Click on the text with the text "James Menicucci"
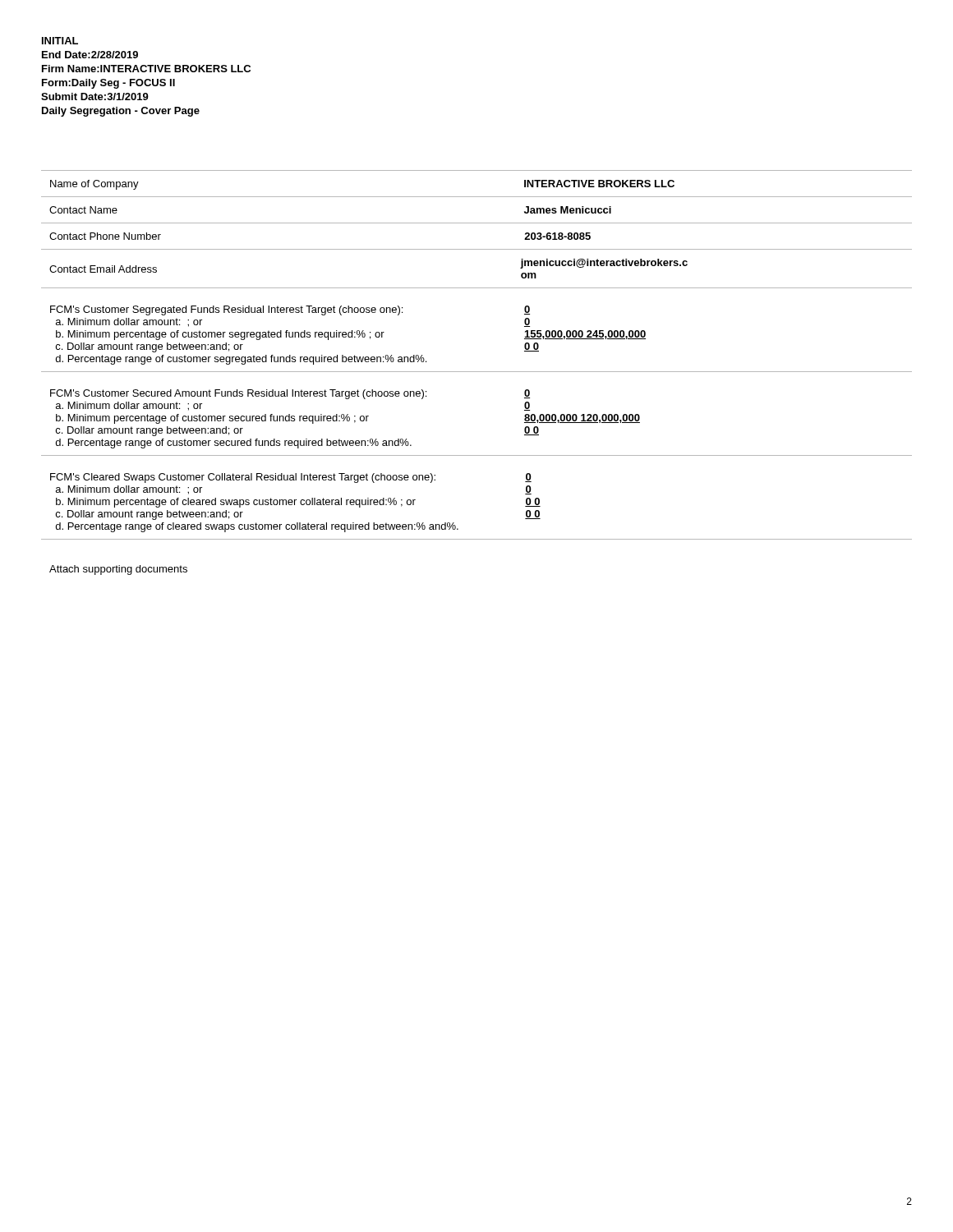The width and height of the screenshot is (953, 1232). (x=568, y=210)
